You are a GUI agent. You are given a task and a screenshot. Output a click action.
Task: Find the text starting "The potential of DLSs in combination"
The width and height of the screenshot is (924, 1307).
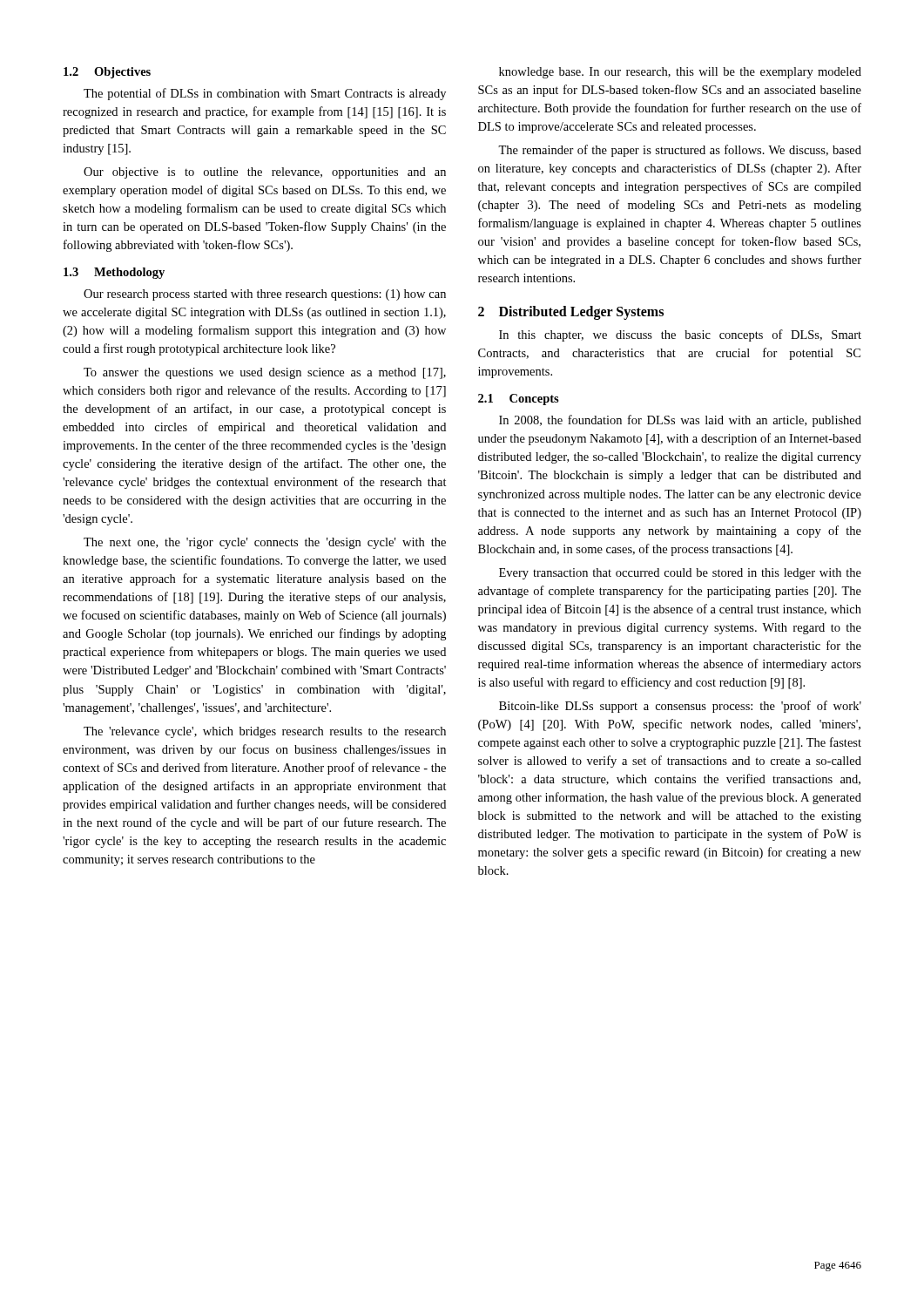click(x=255, y=121)
